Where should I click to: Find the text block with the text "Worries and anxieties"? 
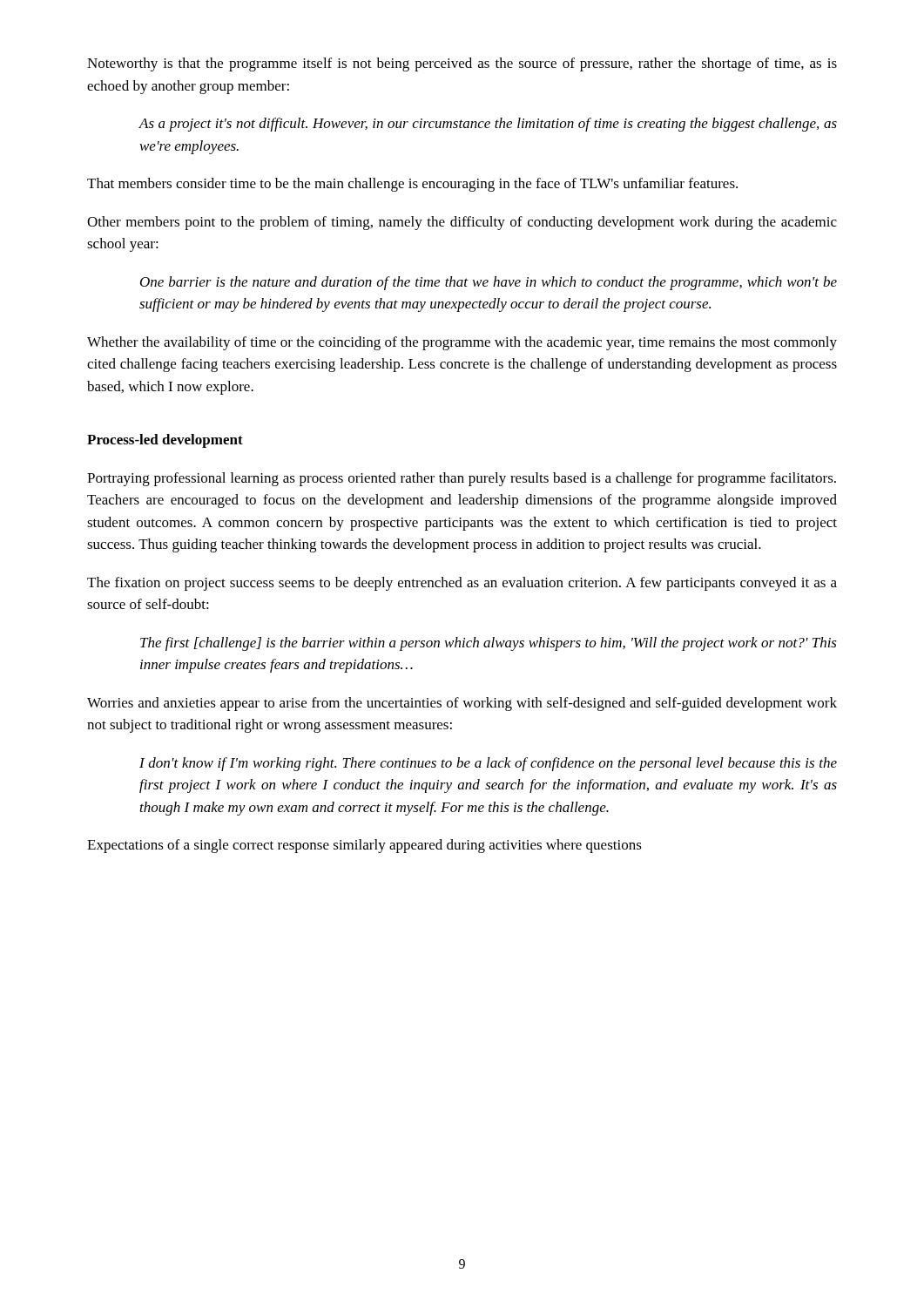pyautogui.click(x=462, y=714)
